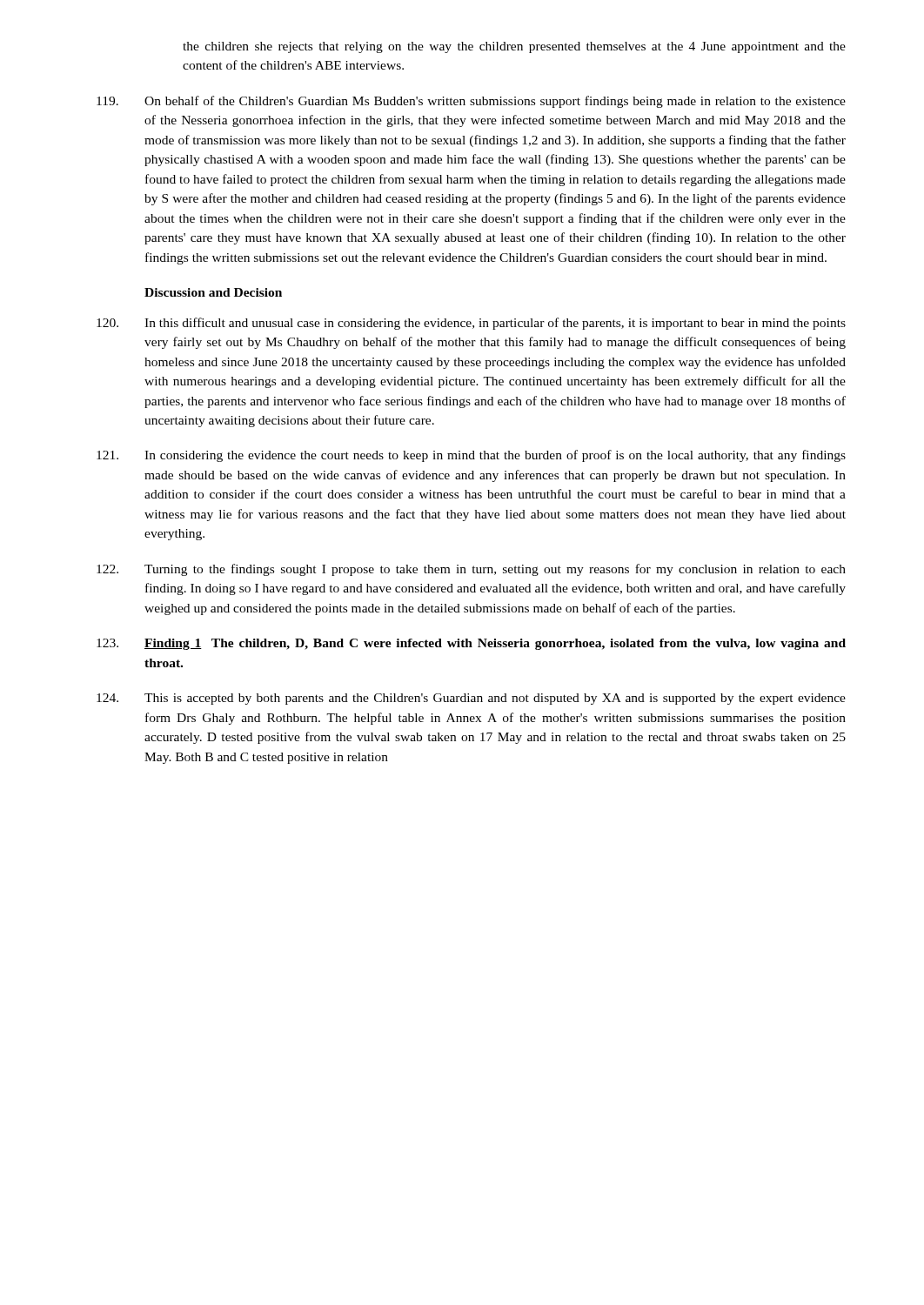Navigate to the block starting "119. On behalf of the Children's Guardian Ms"
Viewport: 924px width, 1305px height.
(471, 179)
